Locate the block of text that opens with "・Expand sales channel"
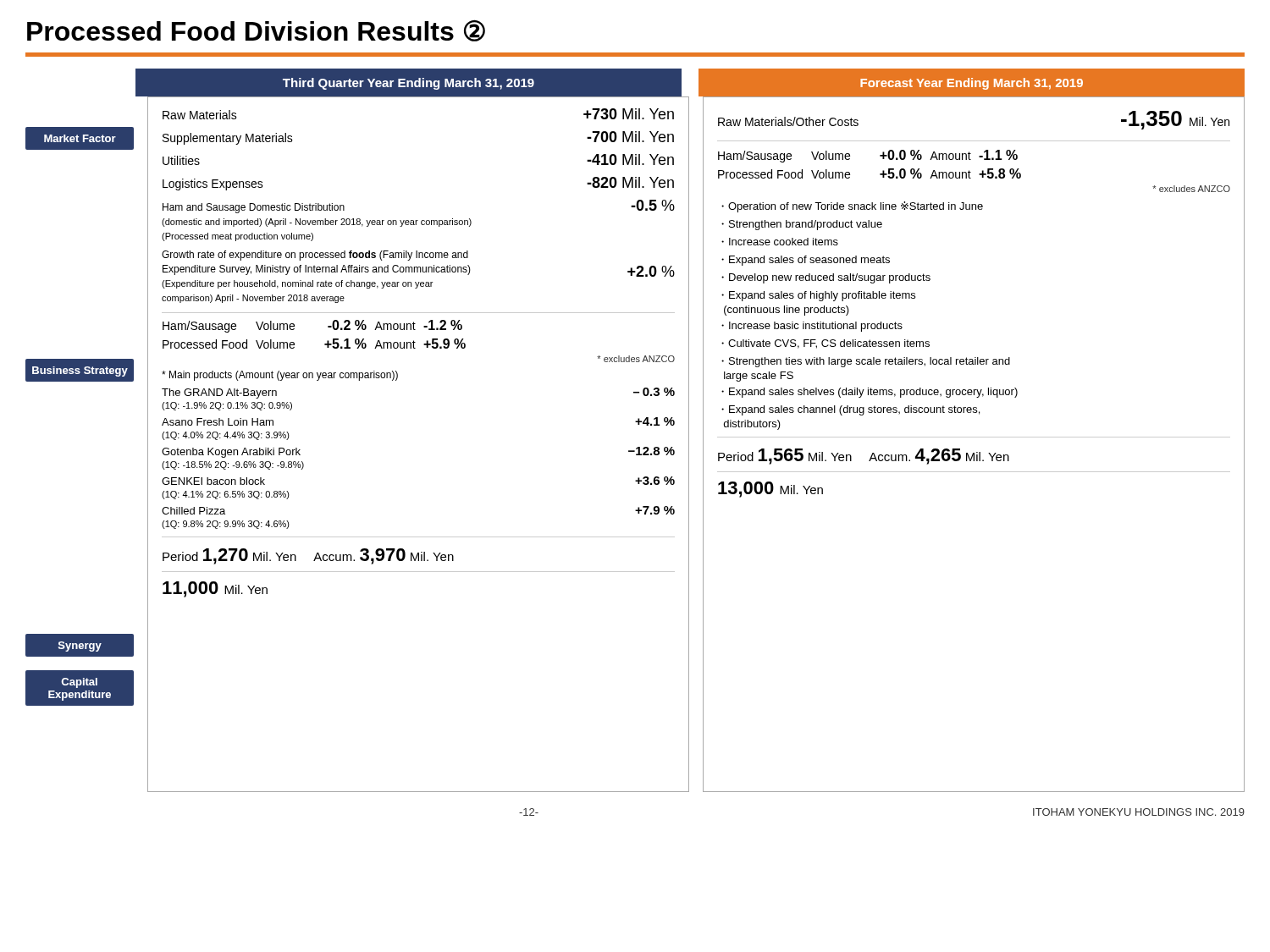This screenshot has width=1270, height=952. click(x=849, y=416)
